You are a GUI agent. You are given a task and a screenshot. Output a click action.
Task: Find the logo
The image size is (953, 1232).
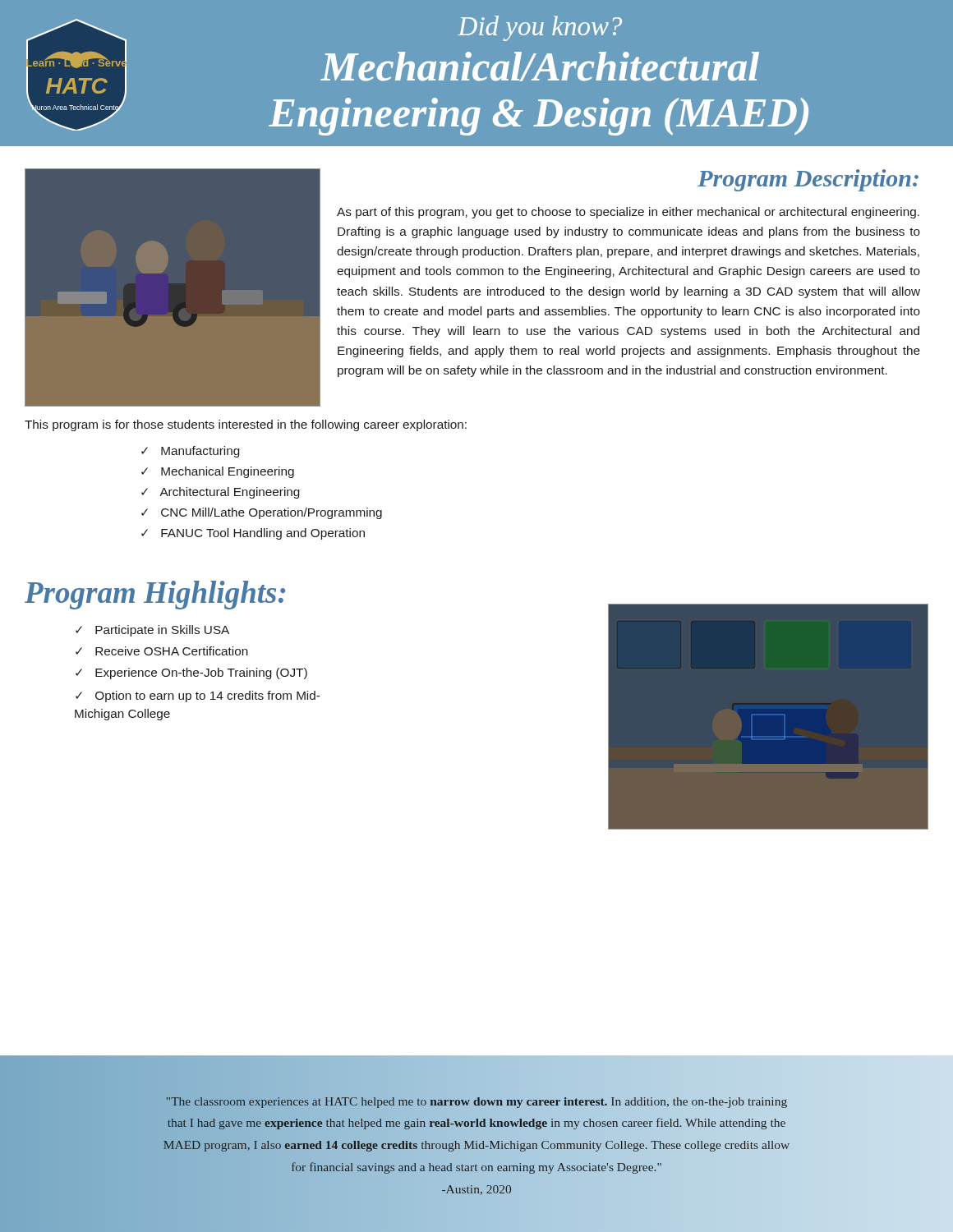click(x=72, y=73)
